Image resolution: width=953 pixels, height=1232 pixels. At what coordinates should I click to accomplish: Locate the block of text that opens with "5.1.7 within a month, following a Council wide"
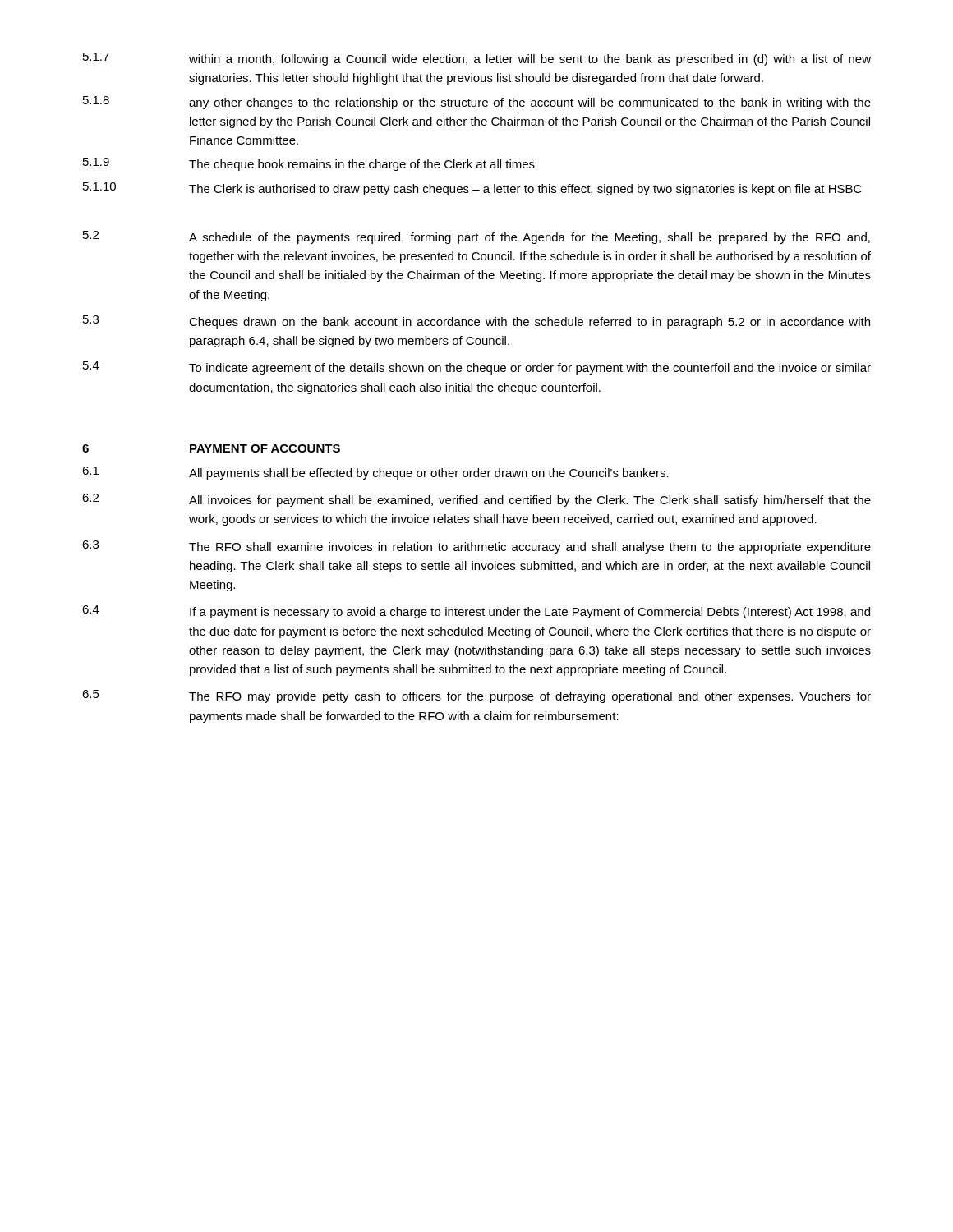(476, 68)
